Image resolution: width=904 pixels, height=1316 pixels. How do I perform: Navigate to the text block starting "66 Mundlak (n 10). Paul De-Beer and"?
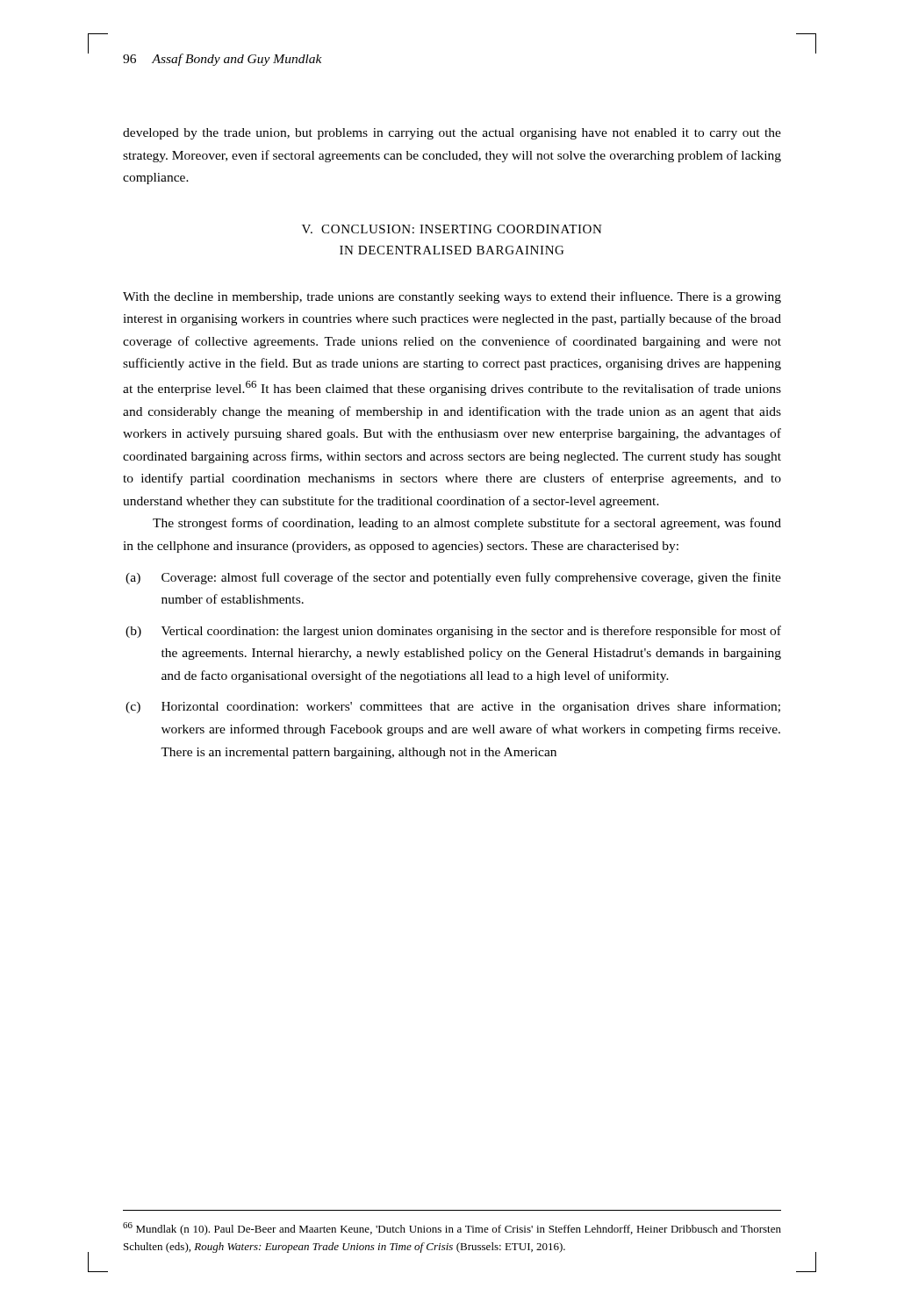pyautogui.click(x=452, y=1236)
